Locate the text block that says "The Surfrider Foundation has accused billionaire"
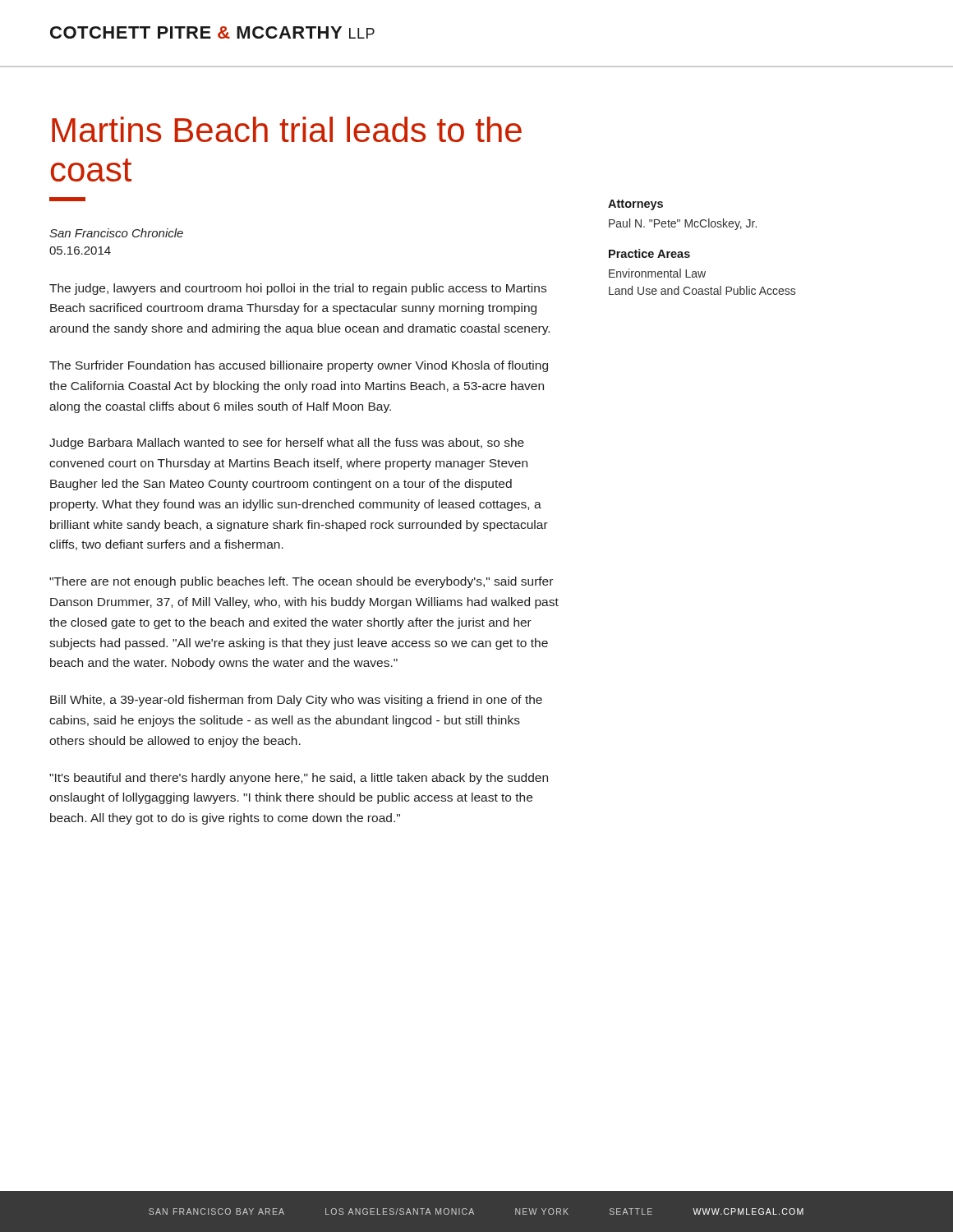Viewport: 953px width, 1232px height. point(299,385)
